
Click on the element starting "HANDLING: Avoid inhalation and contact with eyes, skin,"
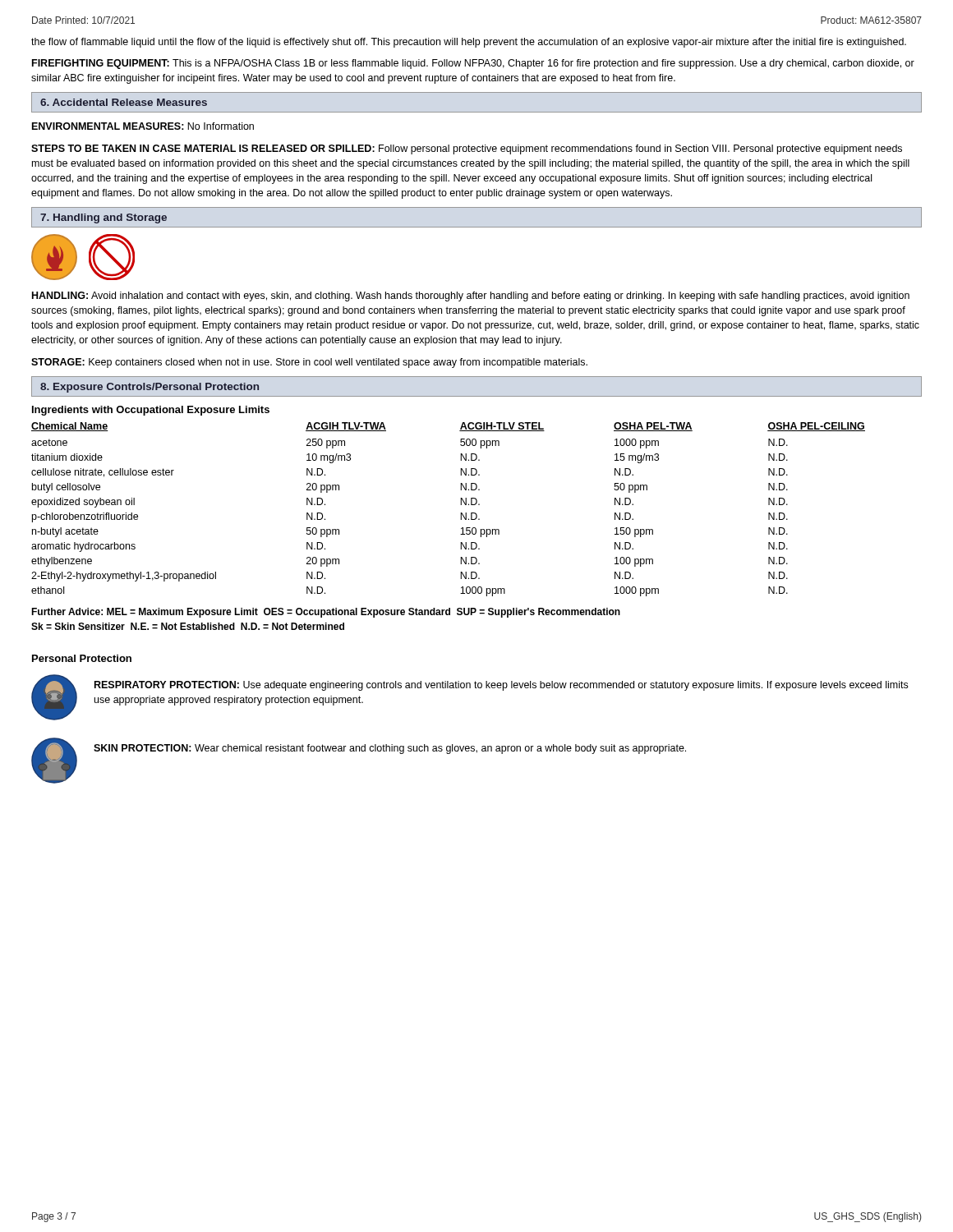475,318
